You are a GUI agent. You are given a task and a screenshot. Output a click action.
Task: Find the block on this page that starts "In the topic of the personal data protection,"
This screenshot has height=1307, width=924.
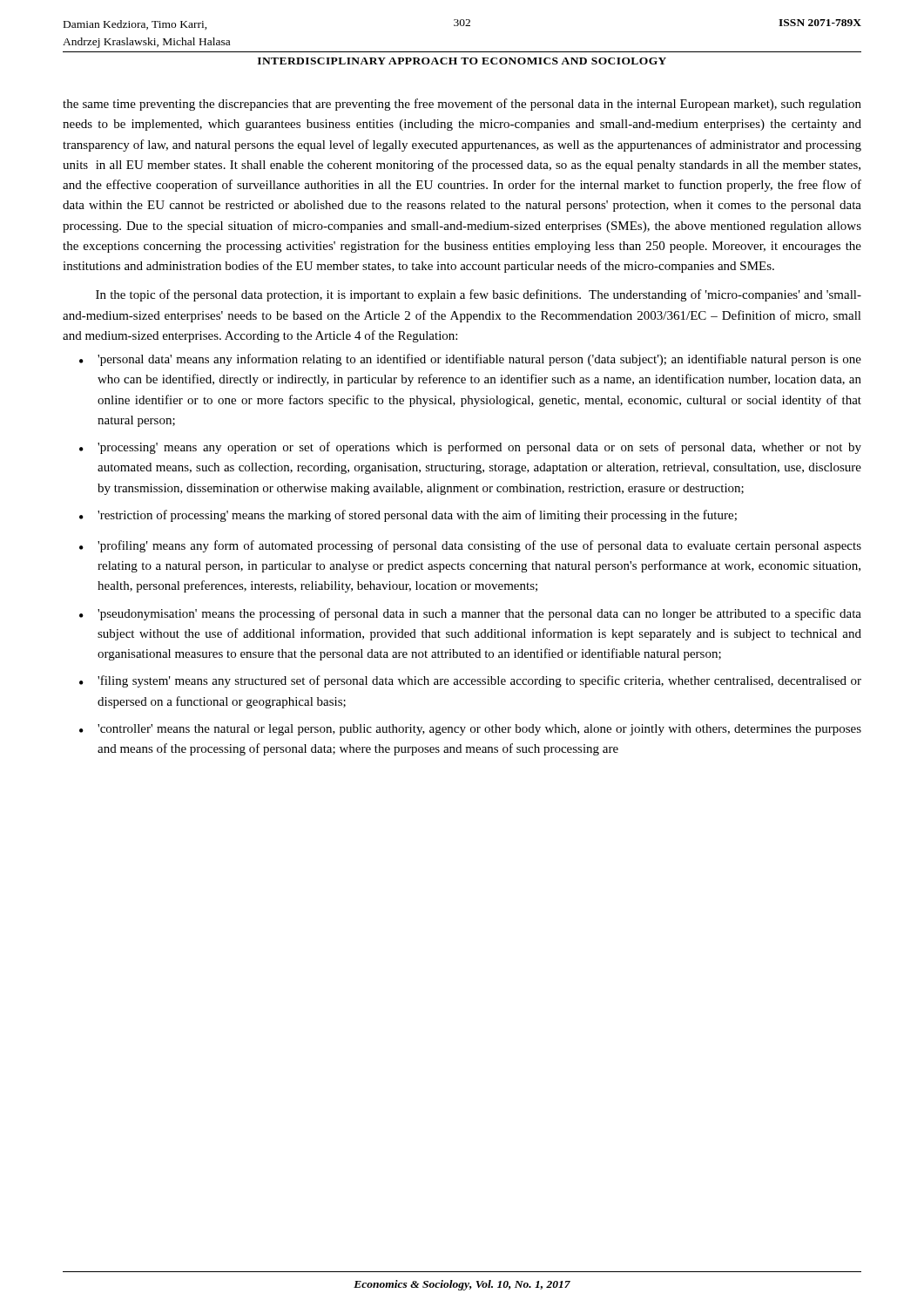(462, 316)
